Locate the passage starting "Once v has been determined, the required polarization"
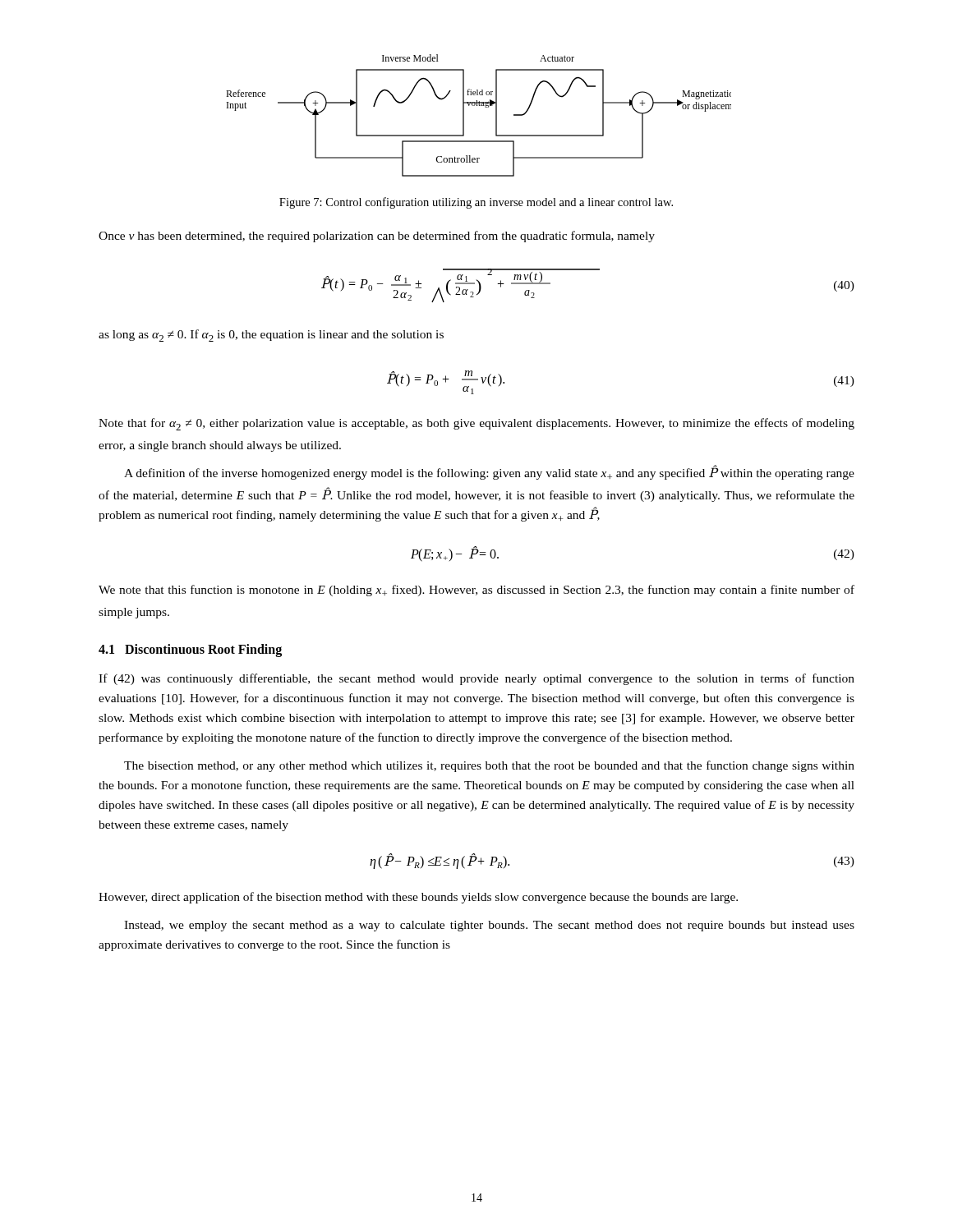953x1232 pixels. tap(377, 236)
